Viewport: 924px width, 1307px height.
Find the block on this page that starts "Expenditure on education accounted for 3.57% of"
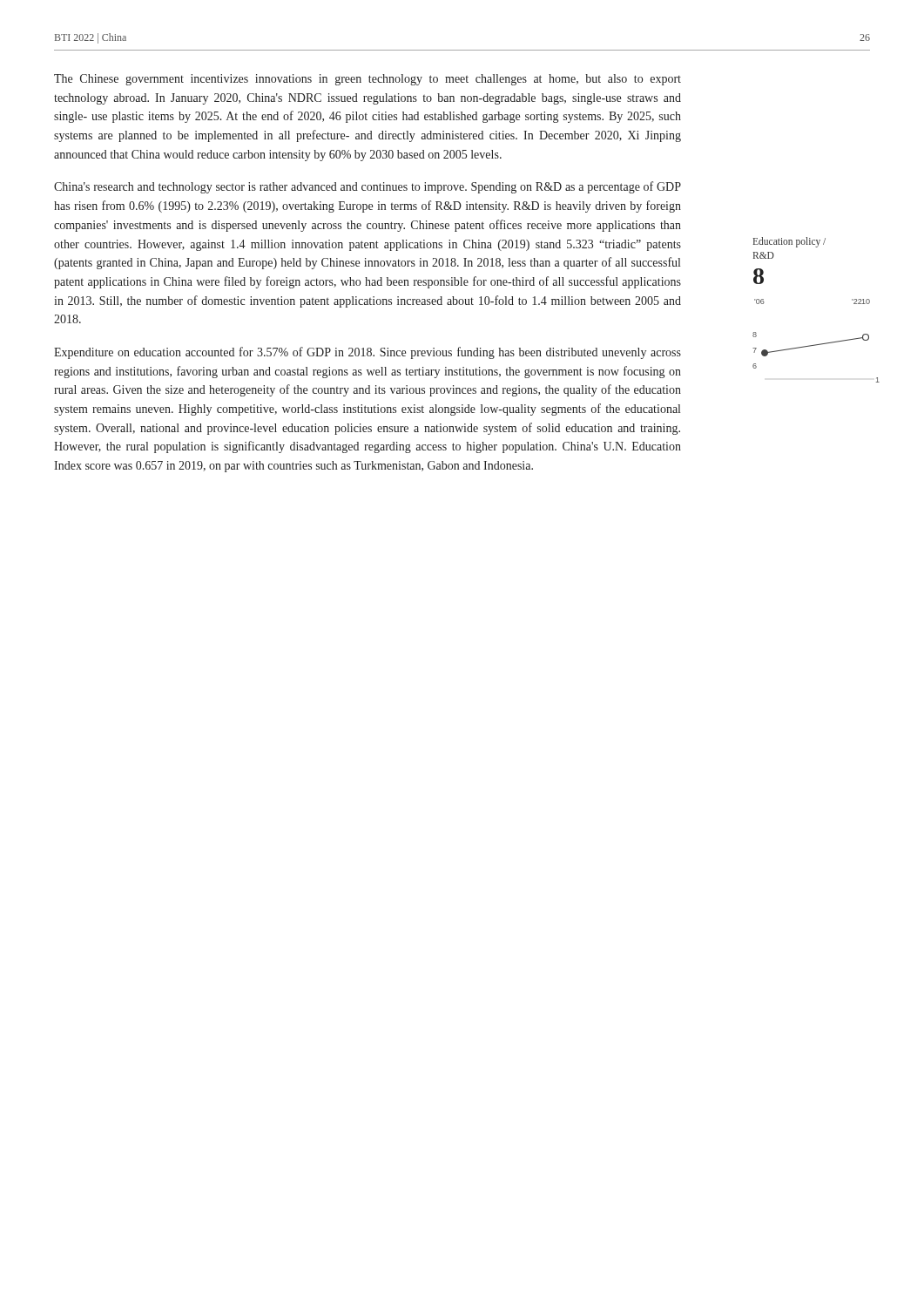point(367,409)
